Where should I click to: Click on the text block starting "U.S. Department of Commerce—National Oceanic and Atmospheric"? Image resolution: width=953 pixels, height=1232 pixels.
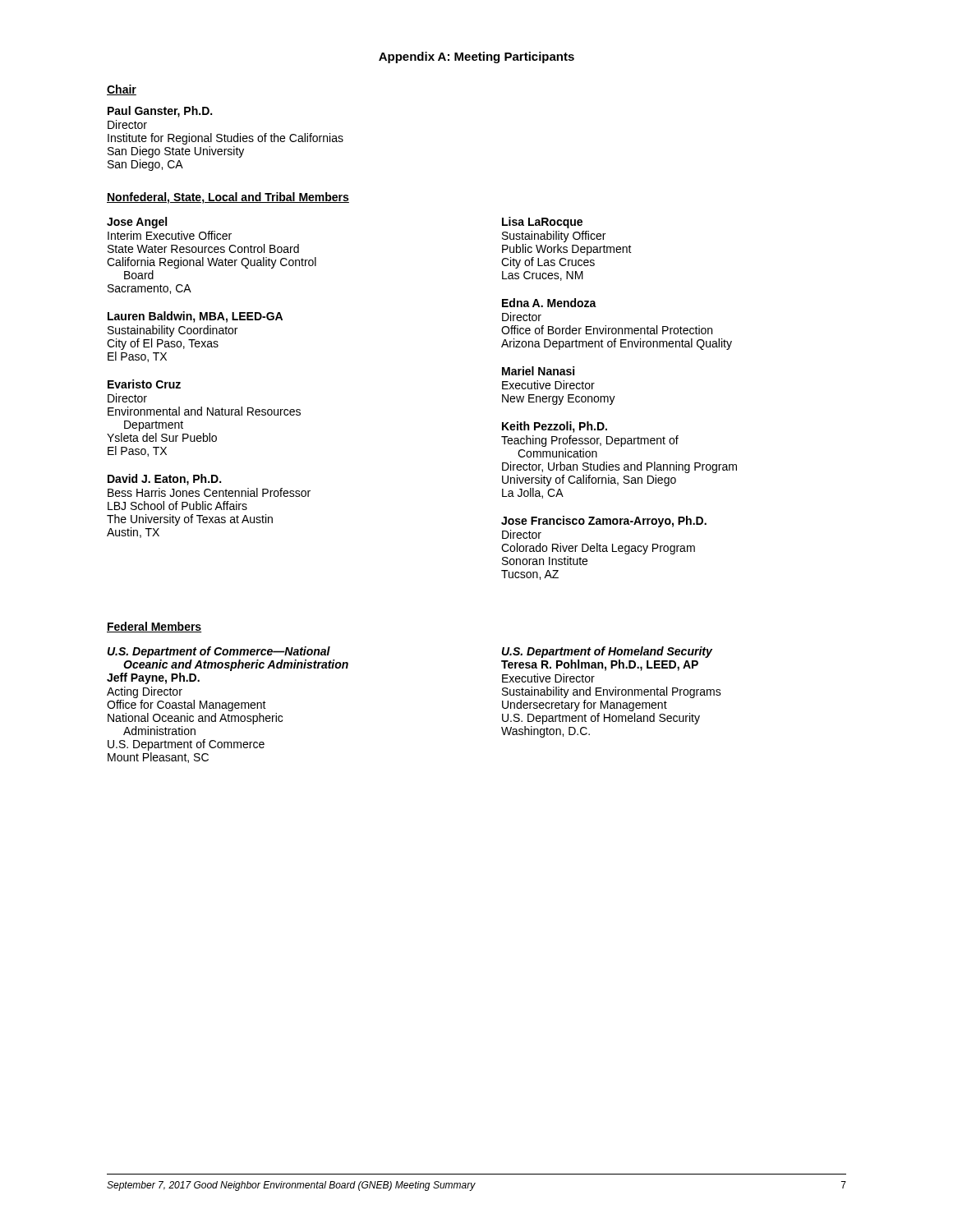[x=279, y=704]
